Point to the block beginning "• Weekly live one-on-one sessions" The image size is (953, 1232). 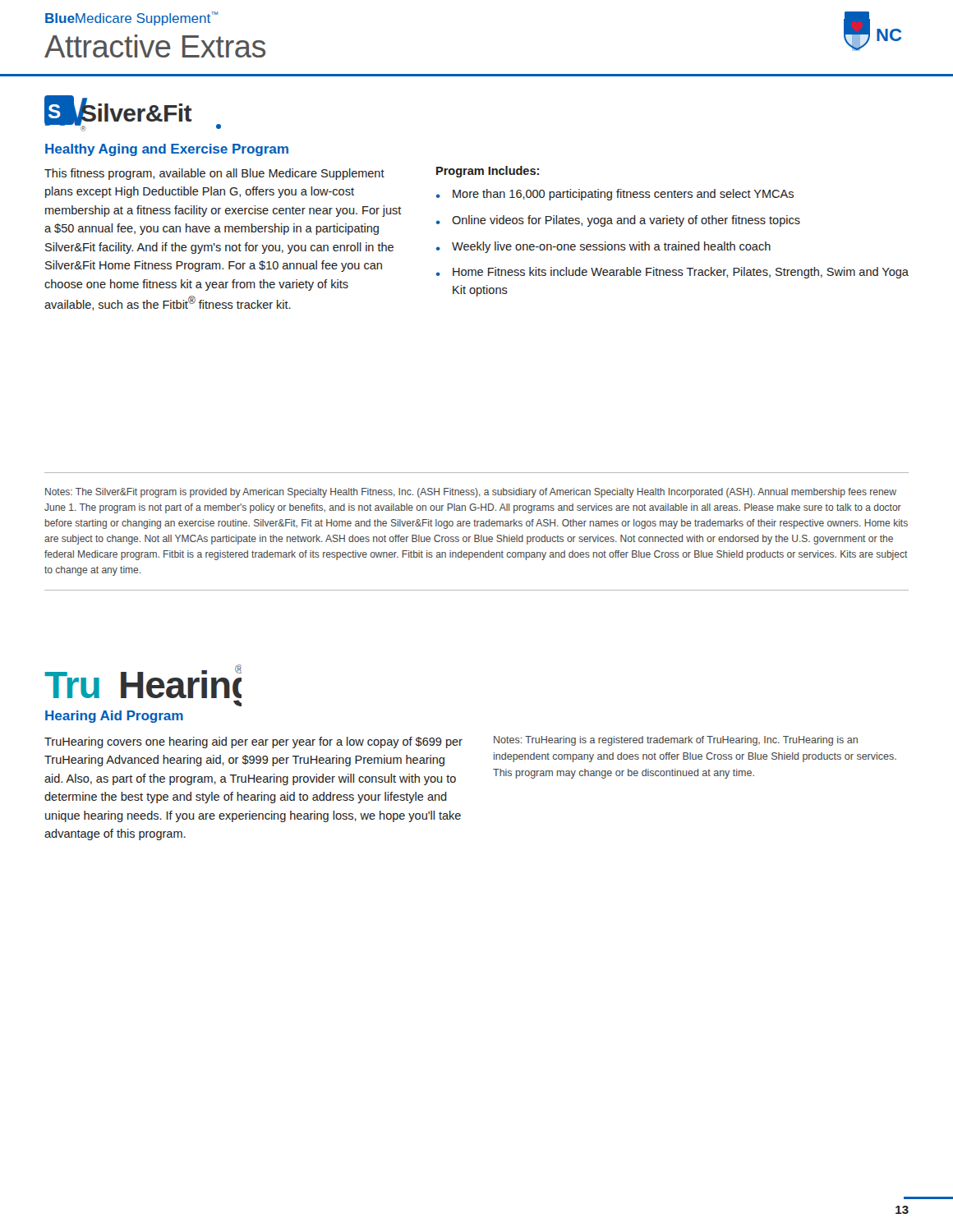pyautogui.click(x=603, y=247)
